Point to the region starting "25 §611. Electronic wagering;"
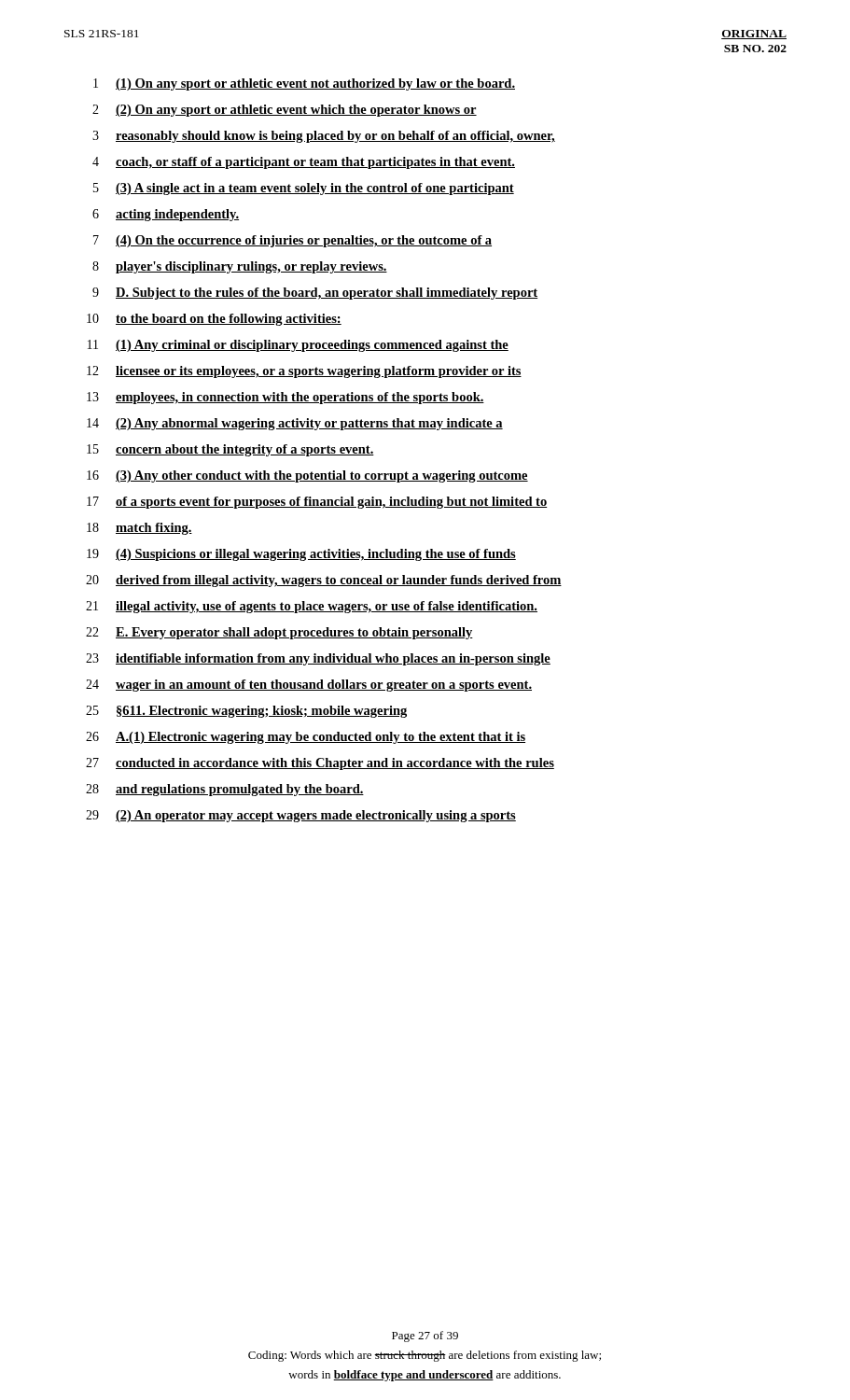The width and height of the screenshot is (850, 1400). 246,712
